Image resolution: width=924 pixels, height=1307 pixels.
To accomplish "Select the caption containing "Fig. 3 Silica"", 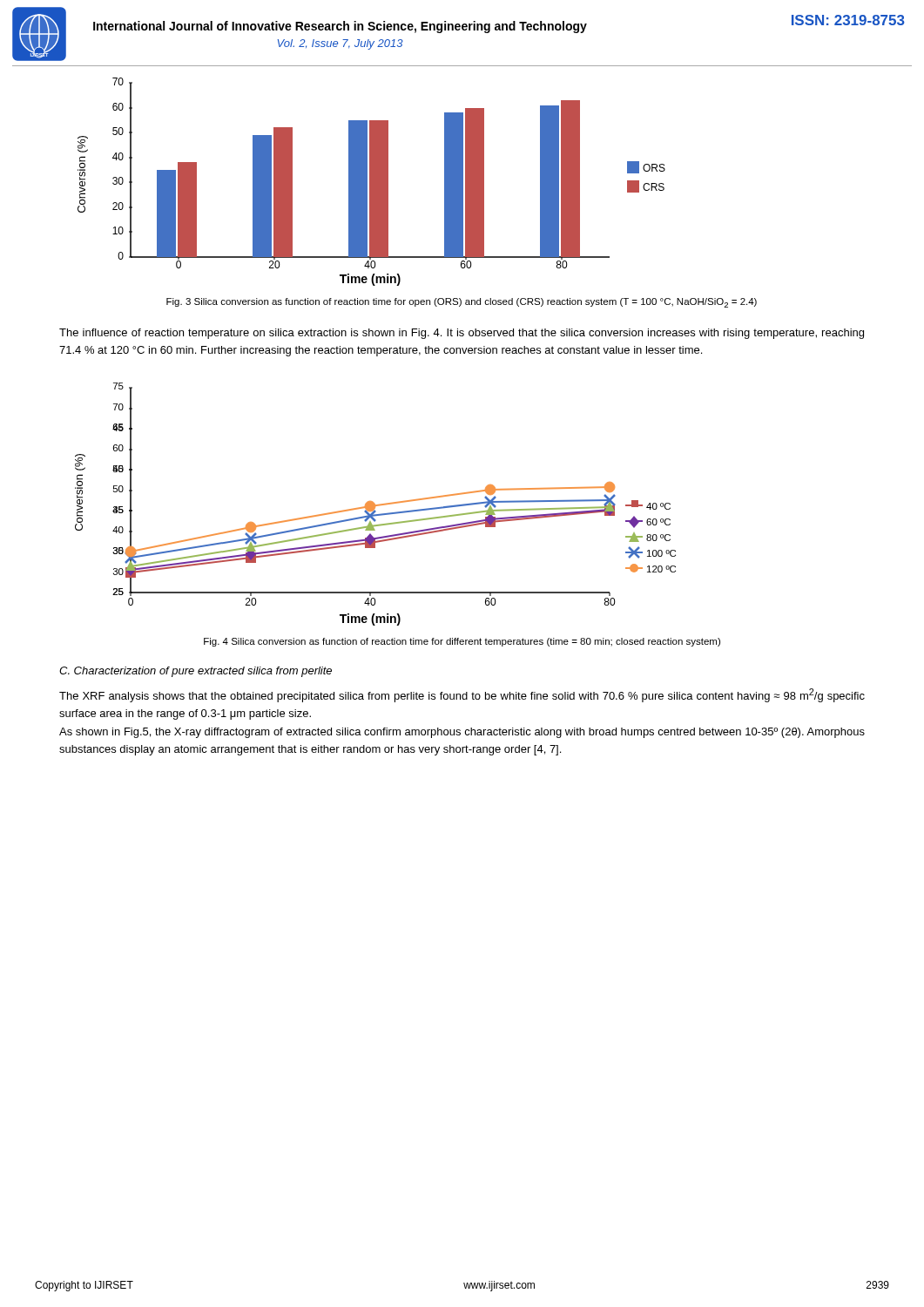I will [462, 303].
